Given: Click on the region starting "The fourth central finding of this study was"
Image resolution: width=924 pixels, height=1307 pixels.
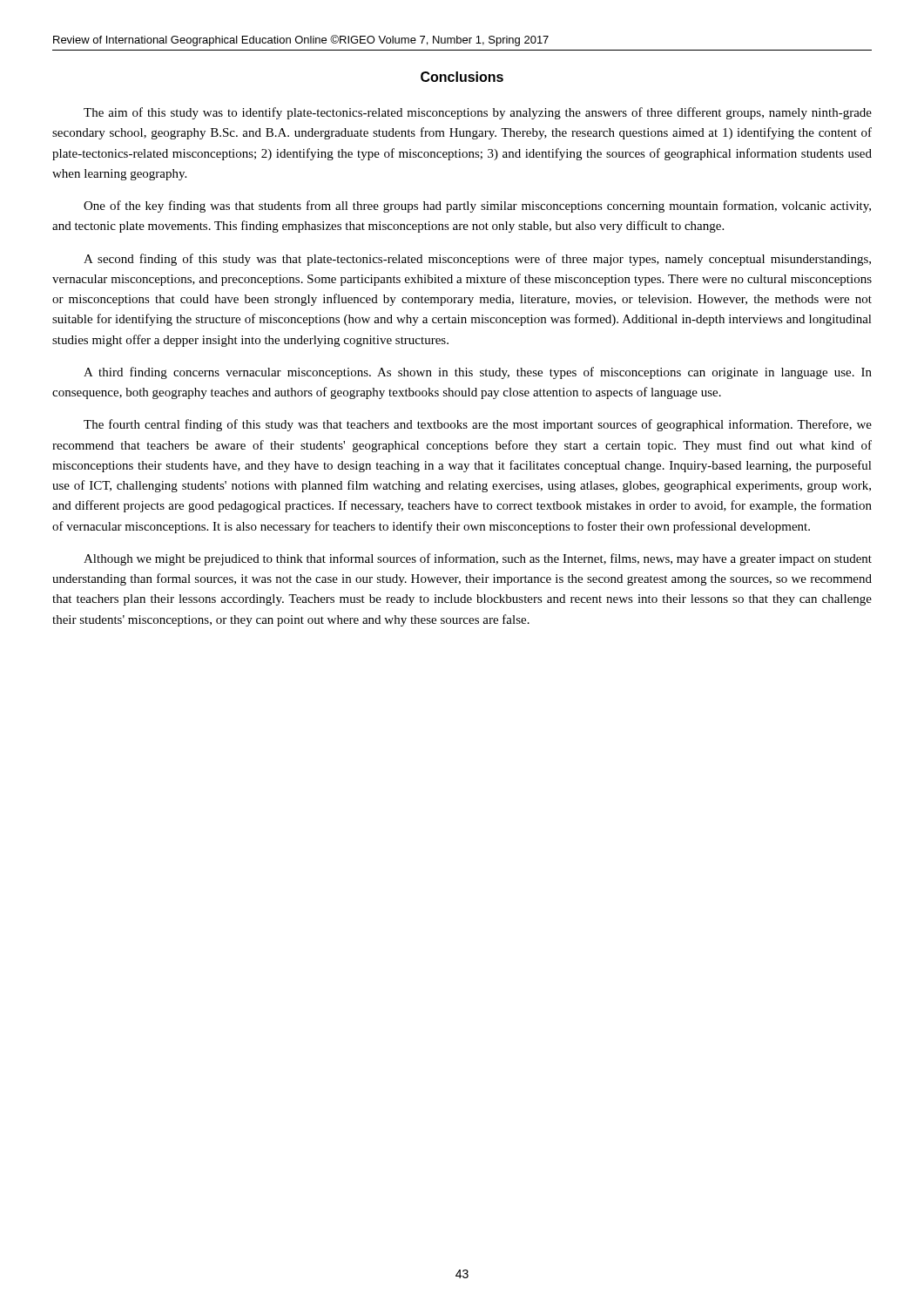Looking at the screenshot, I should [x=462, y=475].
